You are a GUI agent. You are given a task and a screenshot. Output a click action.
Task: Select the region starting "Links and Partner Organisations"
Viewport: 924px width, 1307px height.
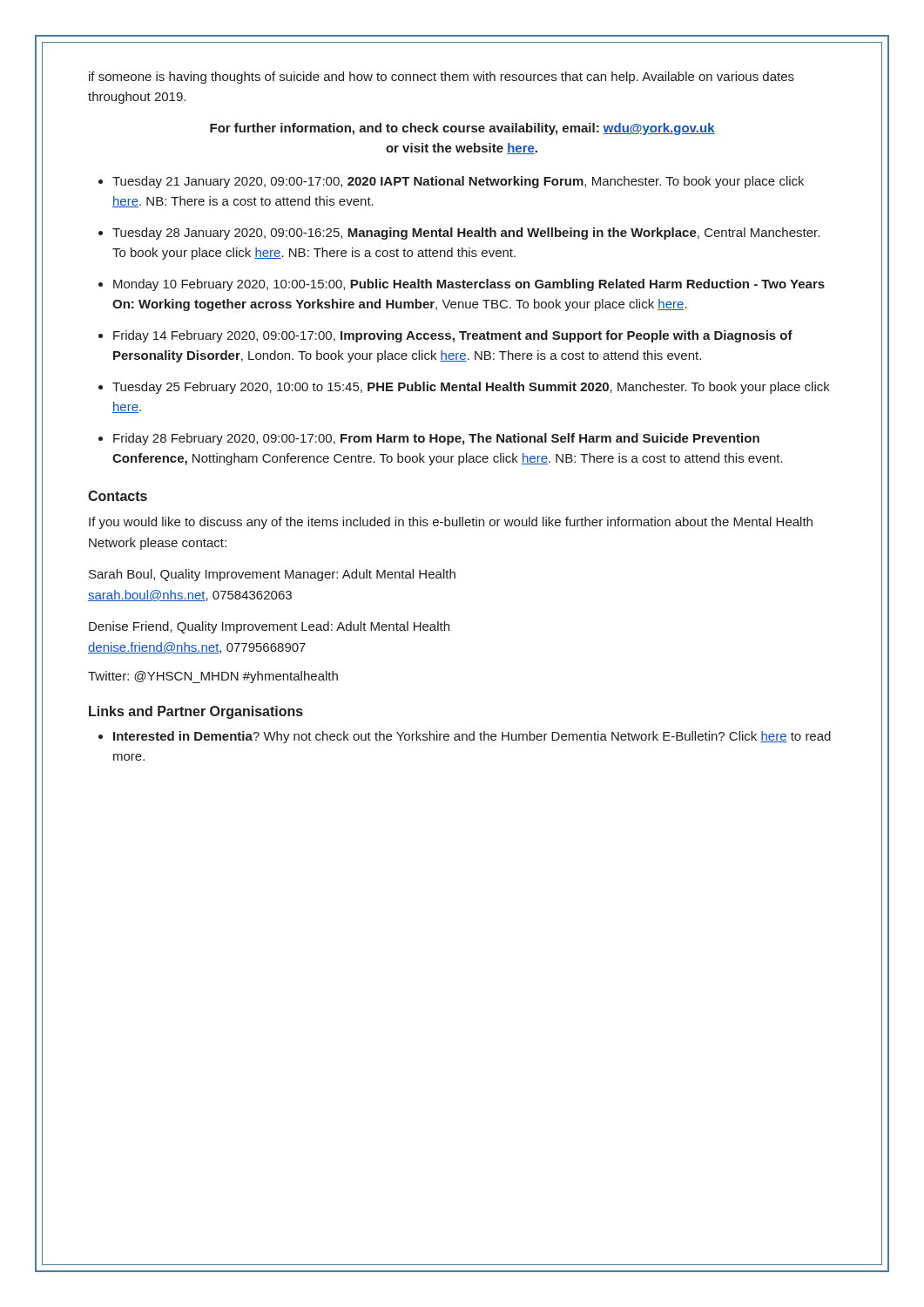196,711
